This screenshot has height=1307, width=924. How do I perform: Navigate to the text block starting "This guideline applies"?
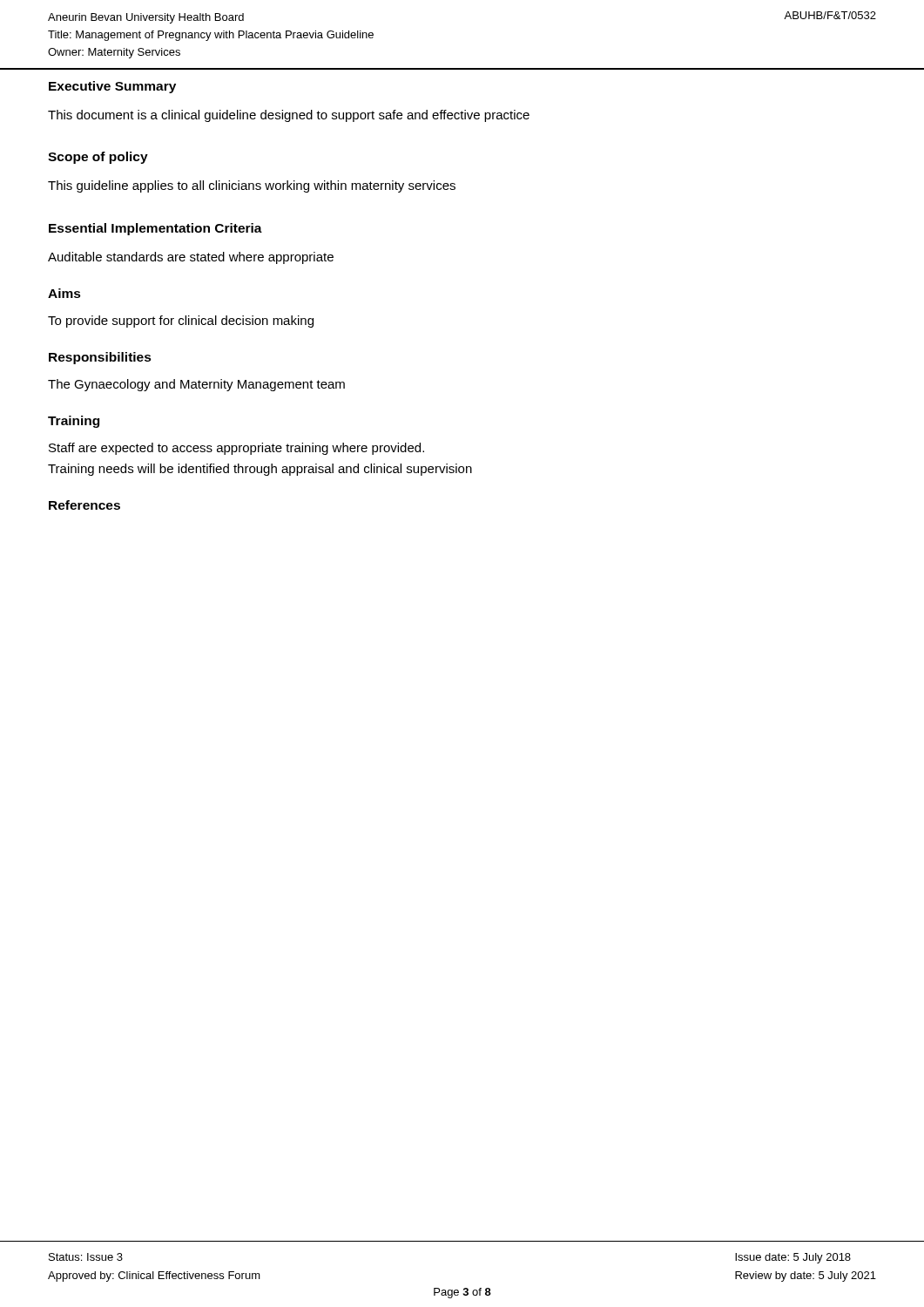[252, 185]
